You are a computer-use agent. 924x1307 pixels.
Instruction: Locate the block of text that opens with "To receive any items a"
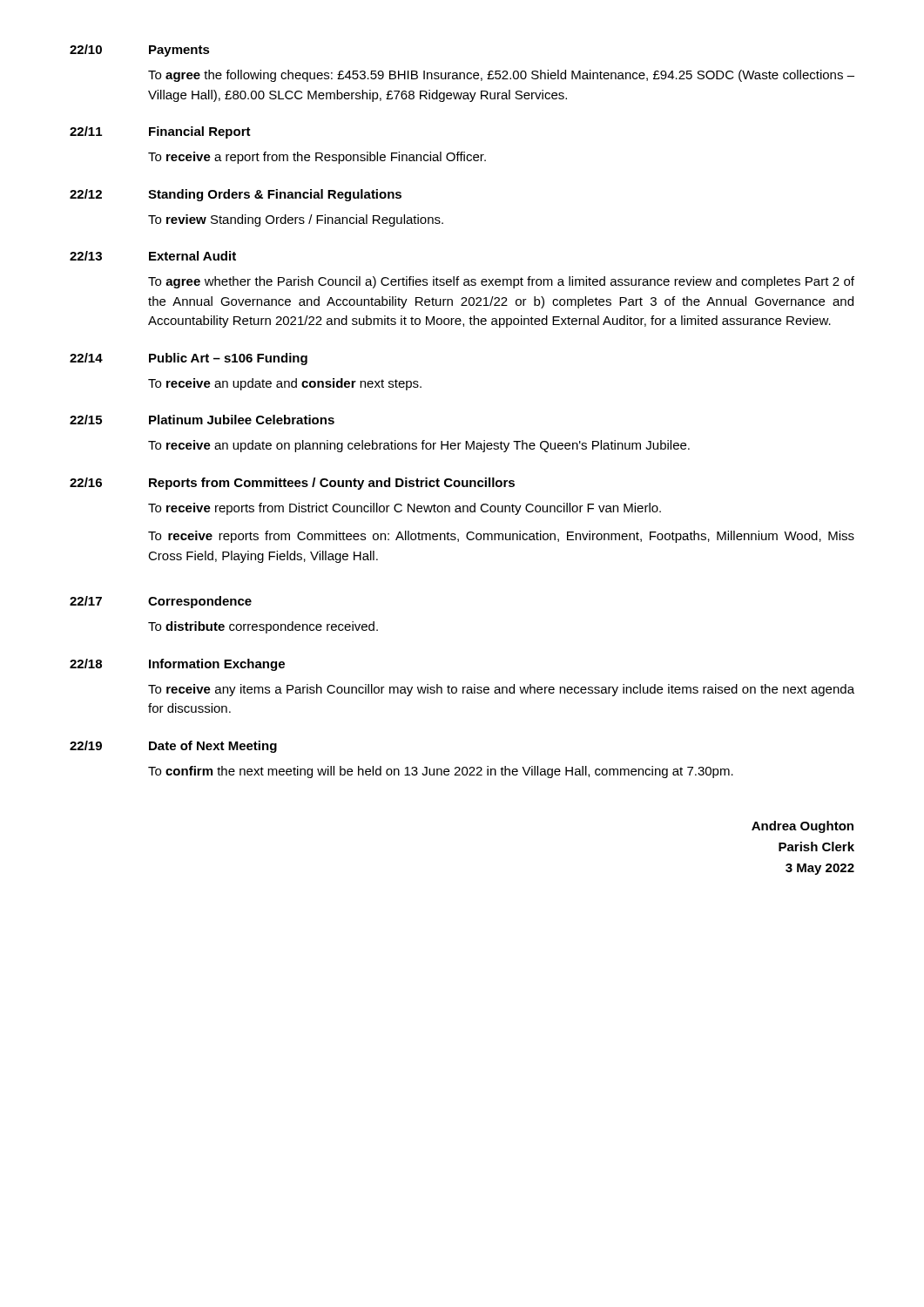[x=501, y=698]
